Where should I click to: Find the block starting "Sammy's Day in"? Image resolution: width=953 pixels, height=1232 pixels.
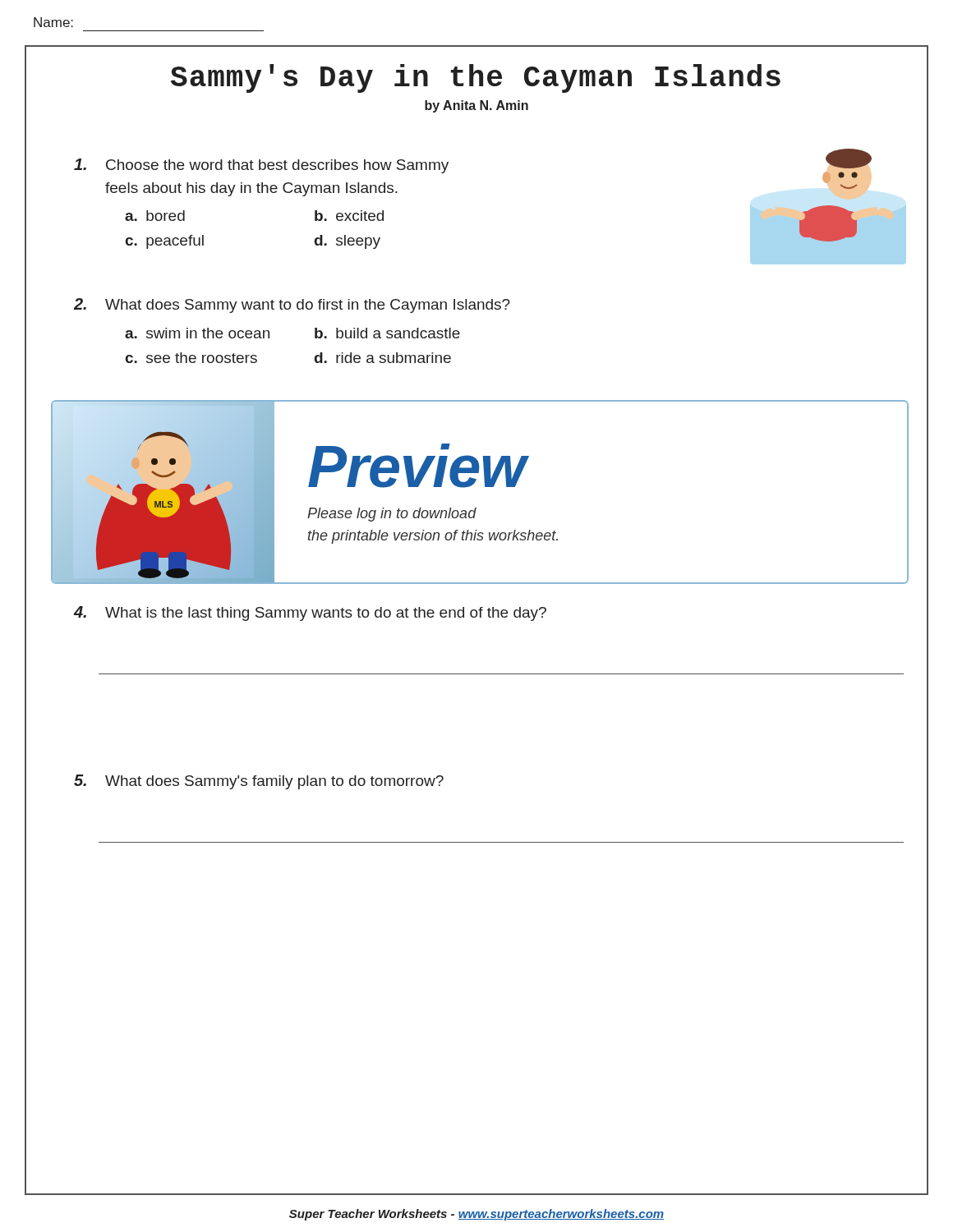[x=476, y=87]
